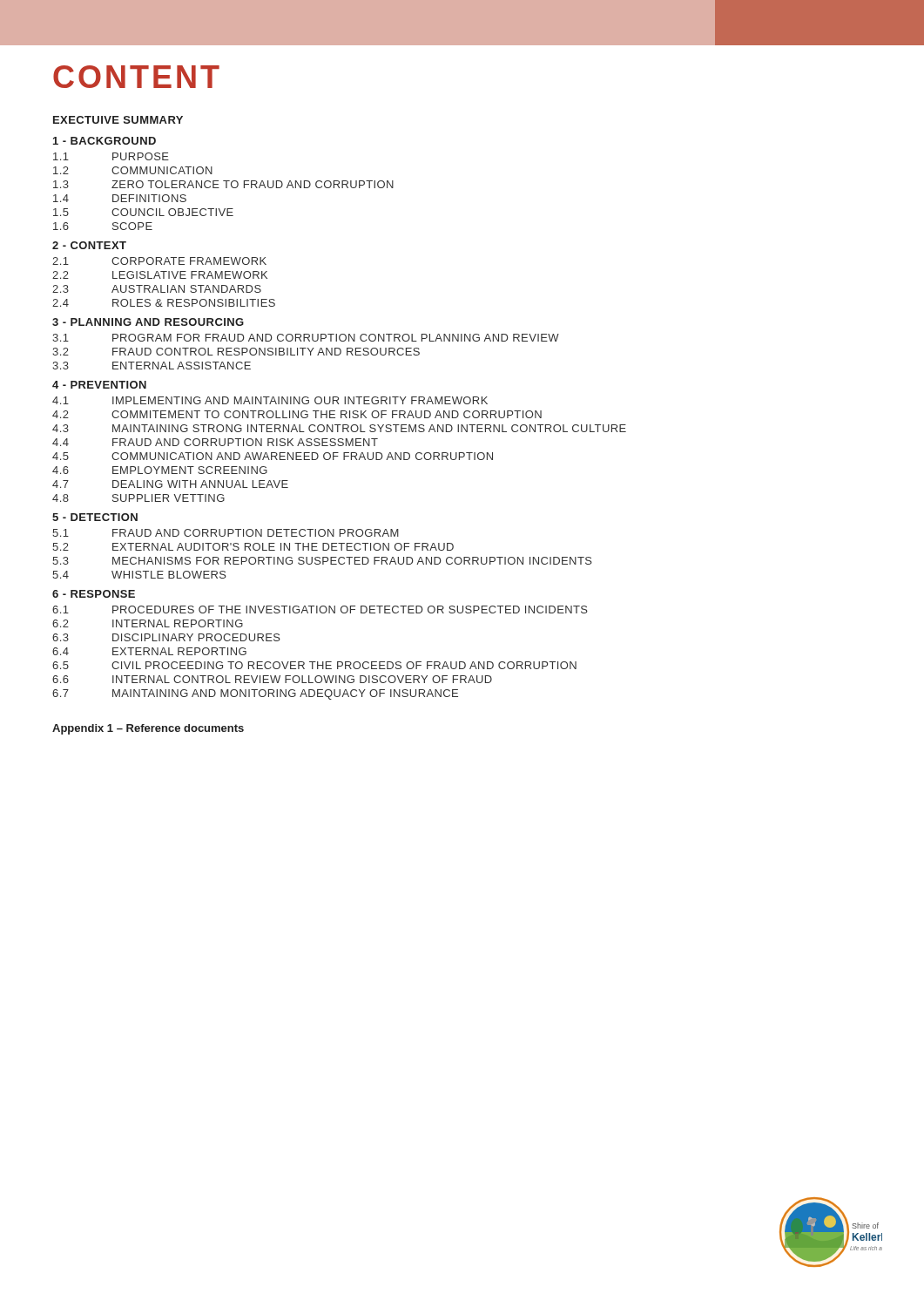Click on the region starting "6 - RESPONSE"
Screen dimensions: 1307x924
(94, 594)
